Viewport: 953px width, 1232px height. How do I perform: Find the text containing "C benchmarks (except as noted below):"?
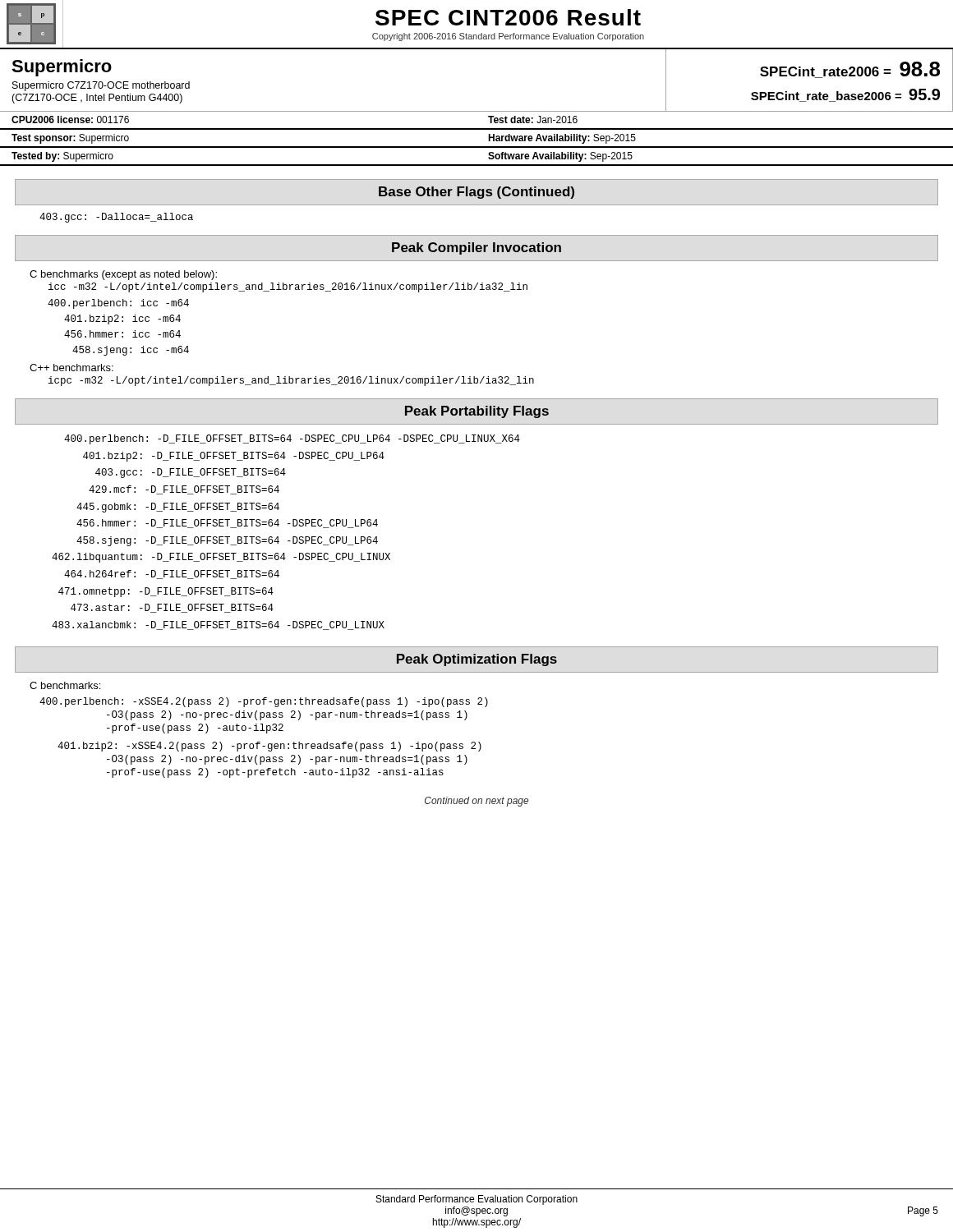(x=124, y=274)
